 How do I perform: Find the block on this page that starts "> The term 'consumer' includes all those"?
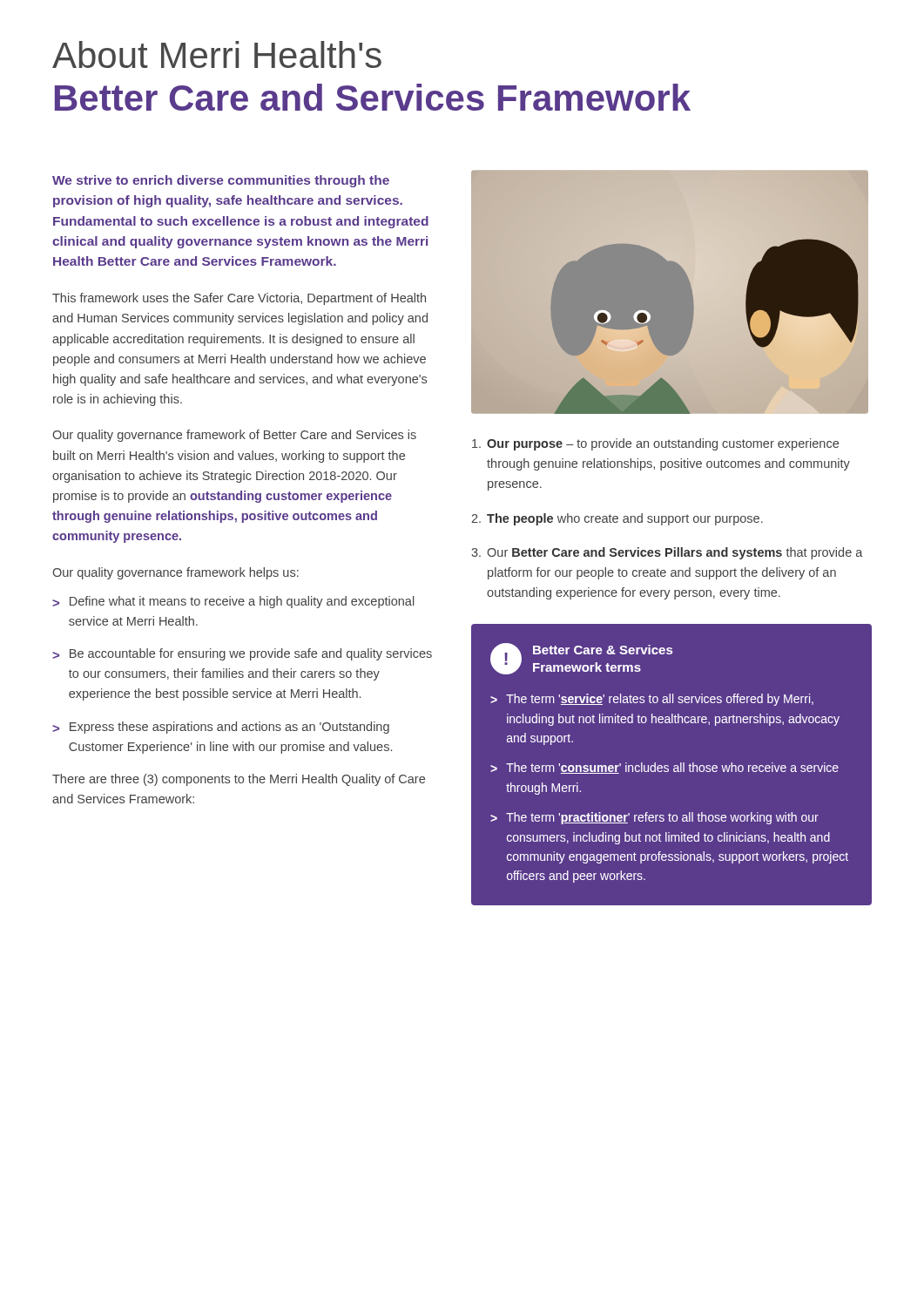671,778
